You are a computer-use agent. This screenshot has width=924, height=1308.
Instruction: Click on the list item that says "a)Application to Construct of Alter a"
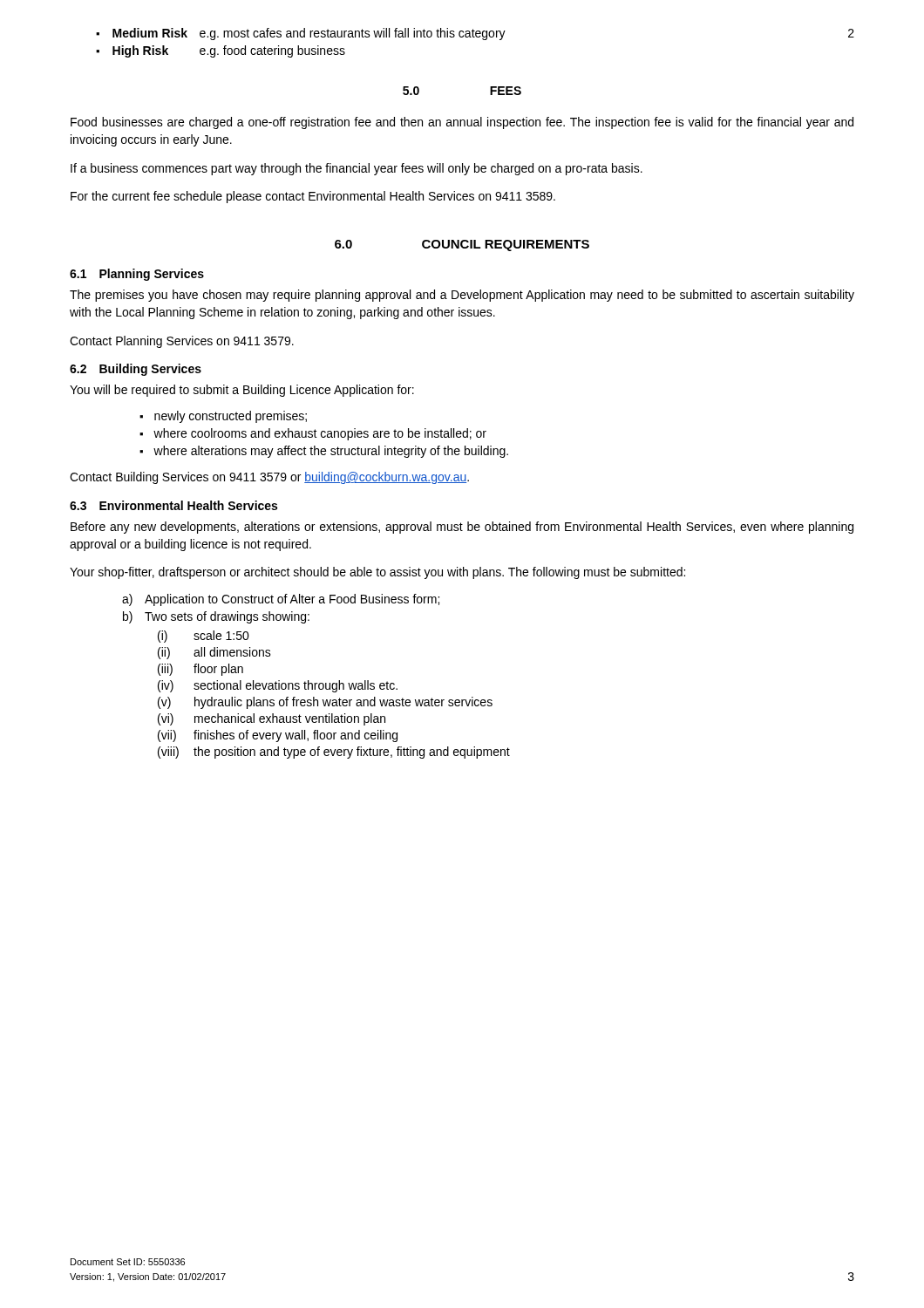(281, 600)
